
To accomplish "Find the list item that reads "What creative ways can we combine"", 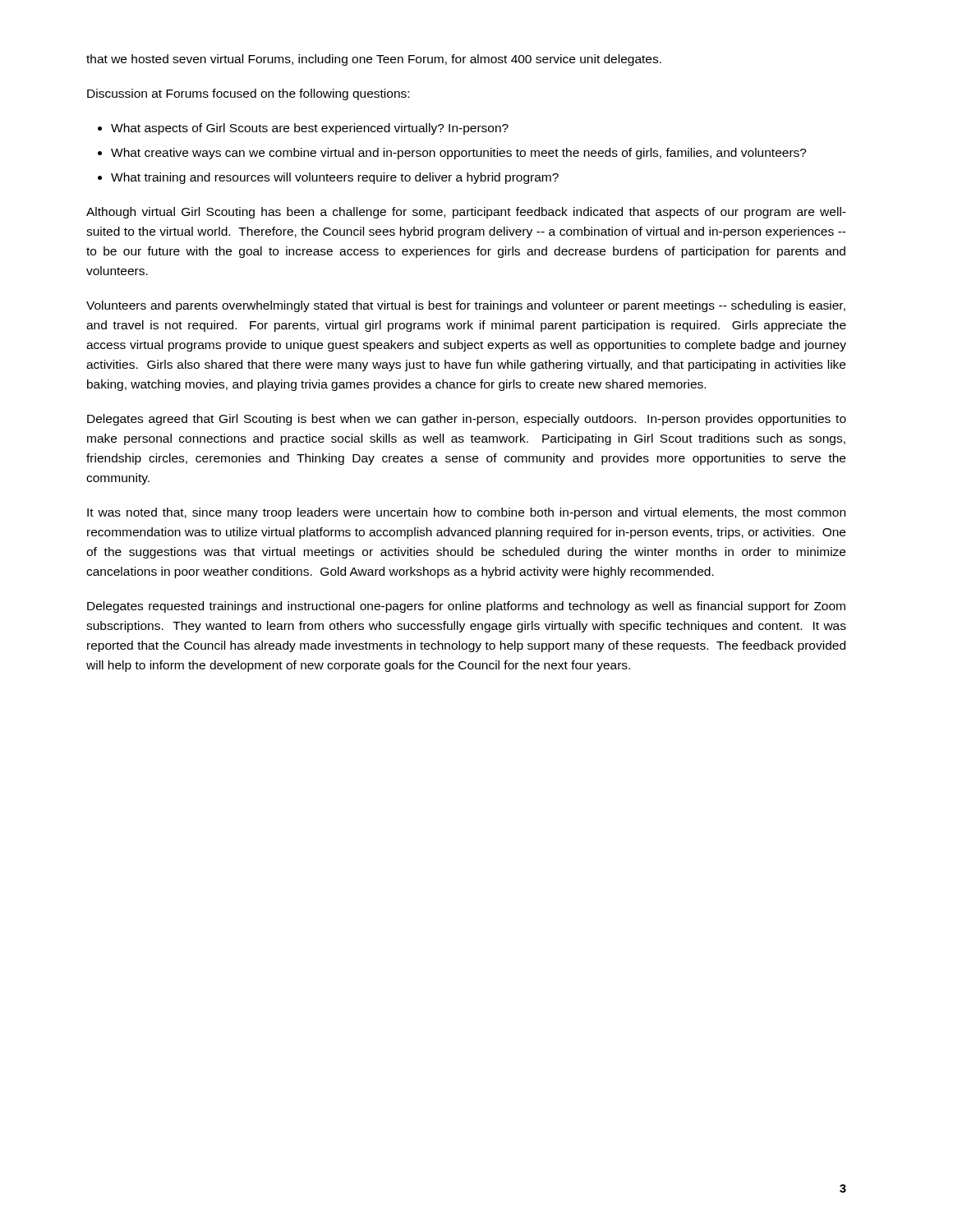I will pyautogui.click(x=459, y=152).
